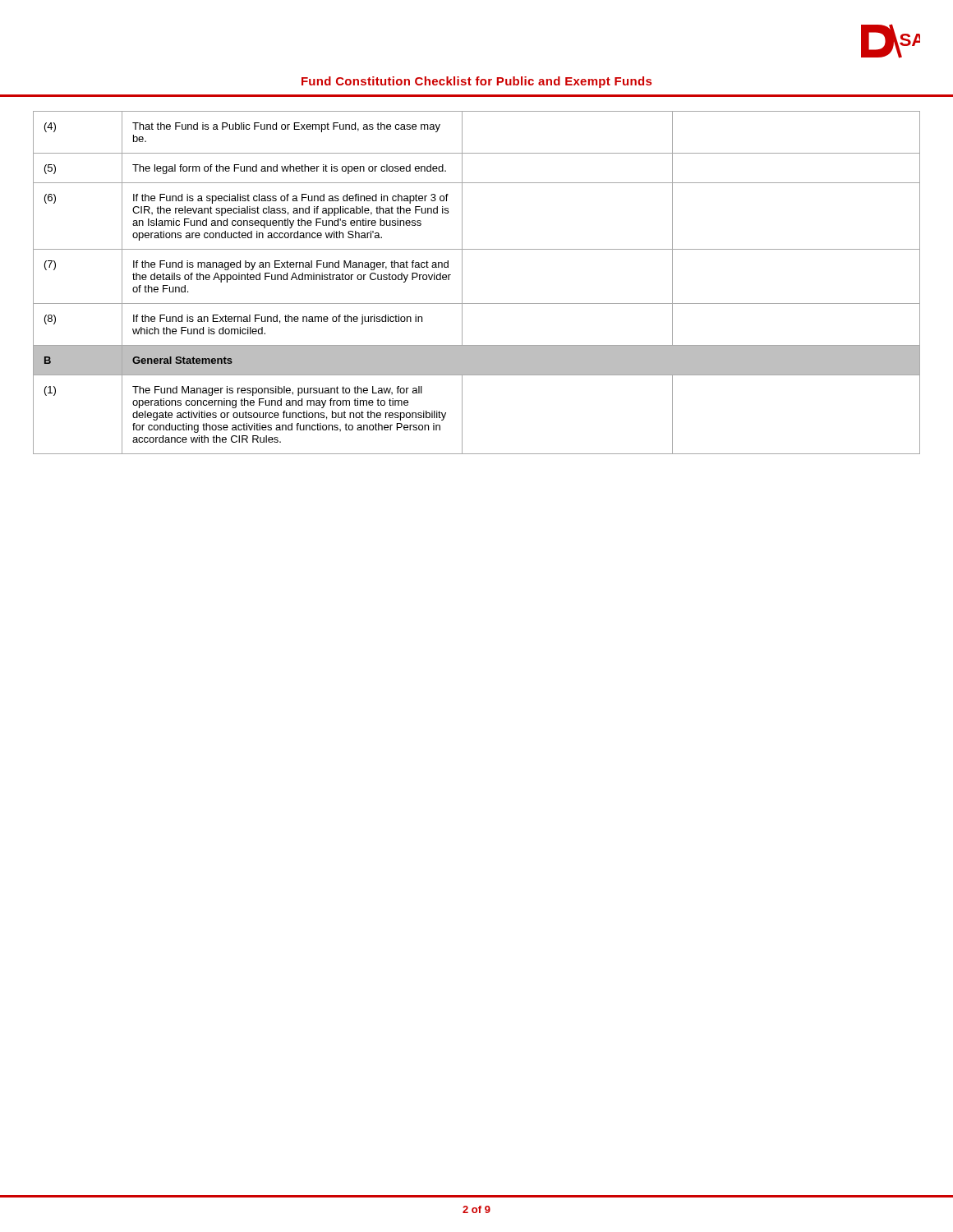This screenshot has width=953, height=1232.
Task: Locate the logo
Action: coord(887,42)
